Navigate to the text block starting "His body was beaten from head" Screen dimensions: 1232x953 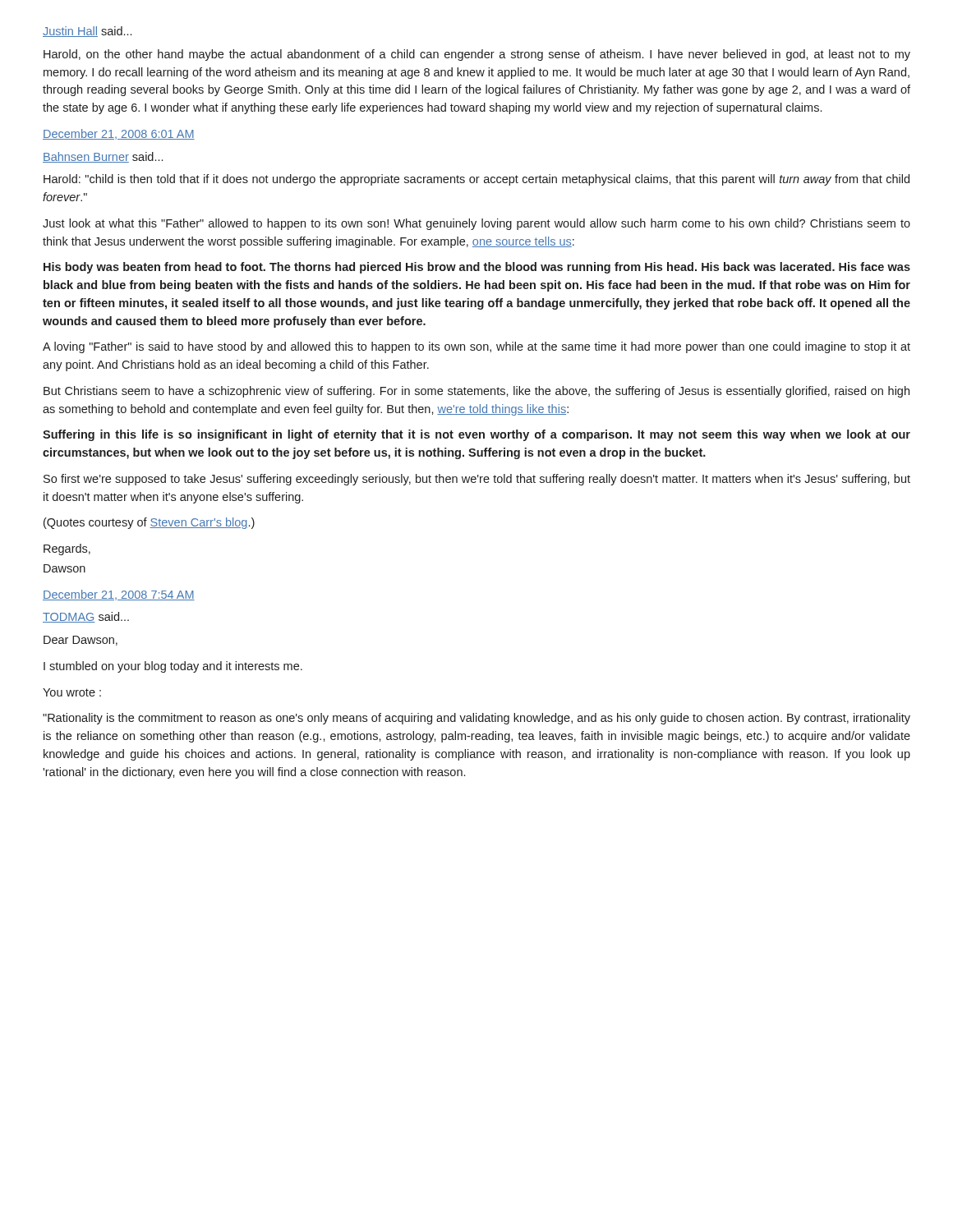click(476, 294)
